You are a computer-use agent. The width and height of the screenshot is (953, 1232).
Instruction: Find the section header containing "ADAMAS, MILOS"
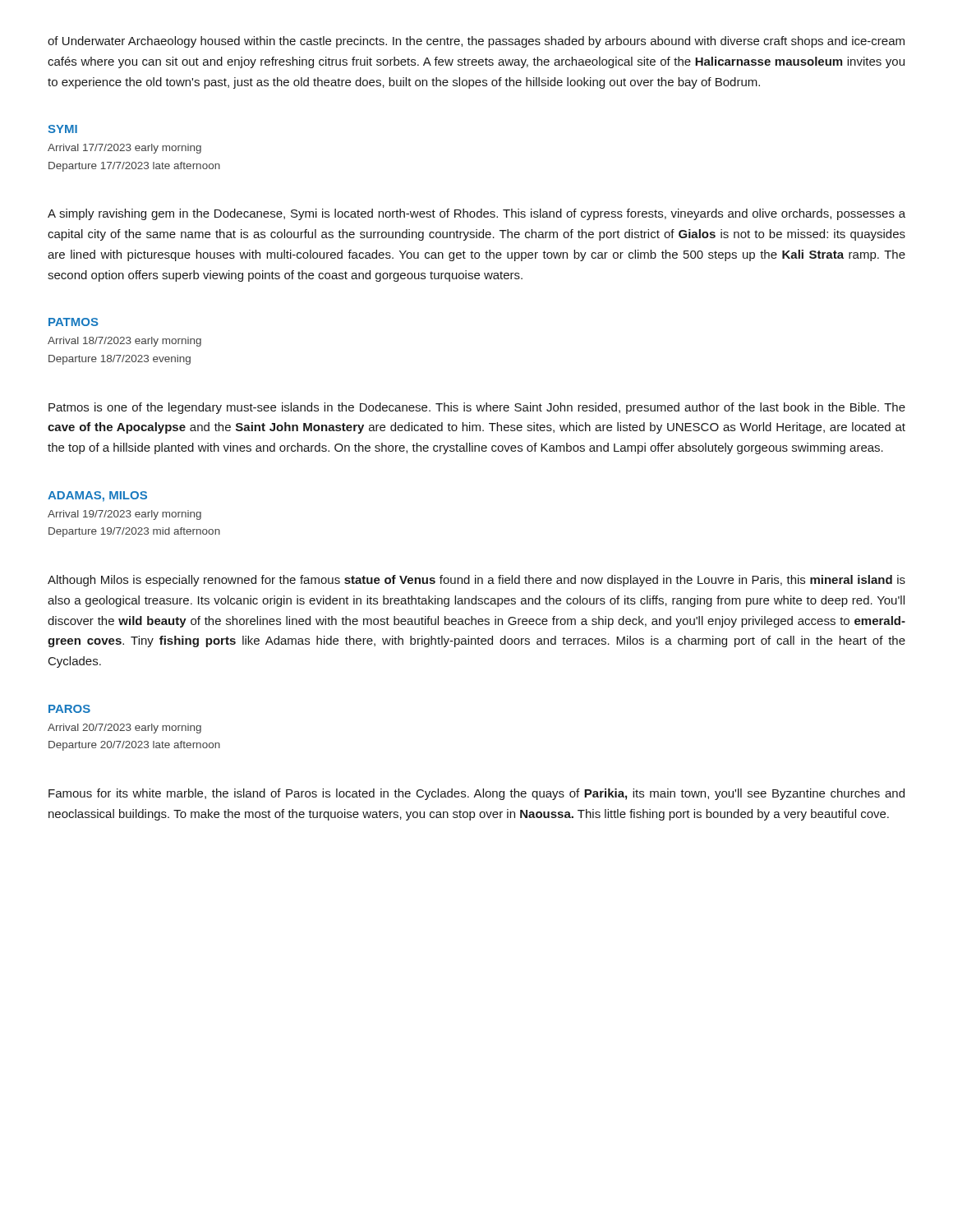98,495
